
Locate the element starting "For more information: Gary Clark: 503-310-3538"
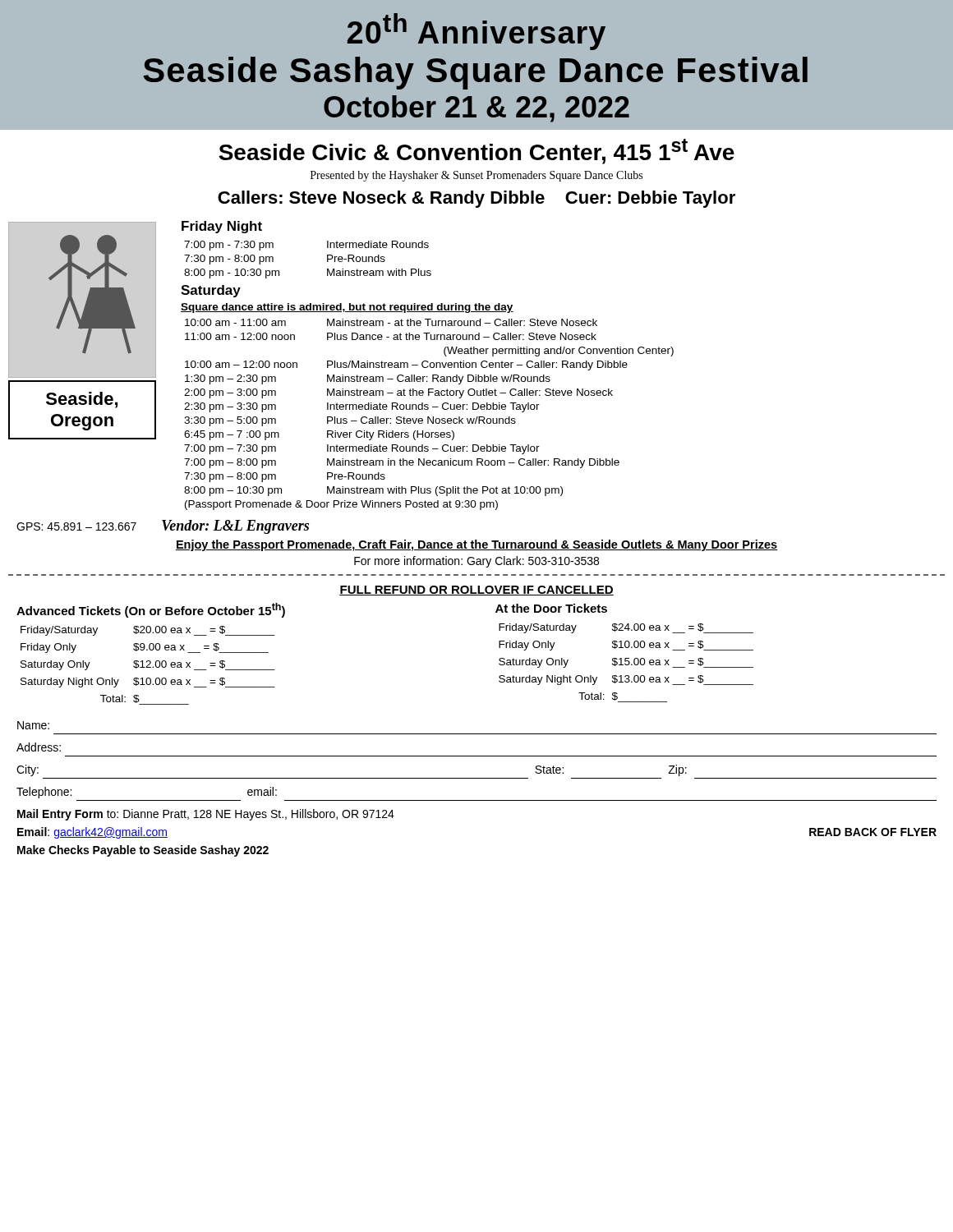pos(476,561)
